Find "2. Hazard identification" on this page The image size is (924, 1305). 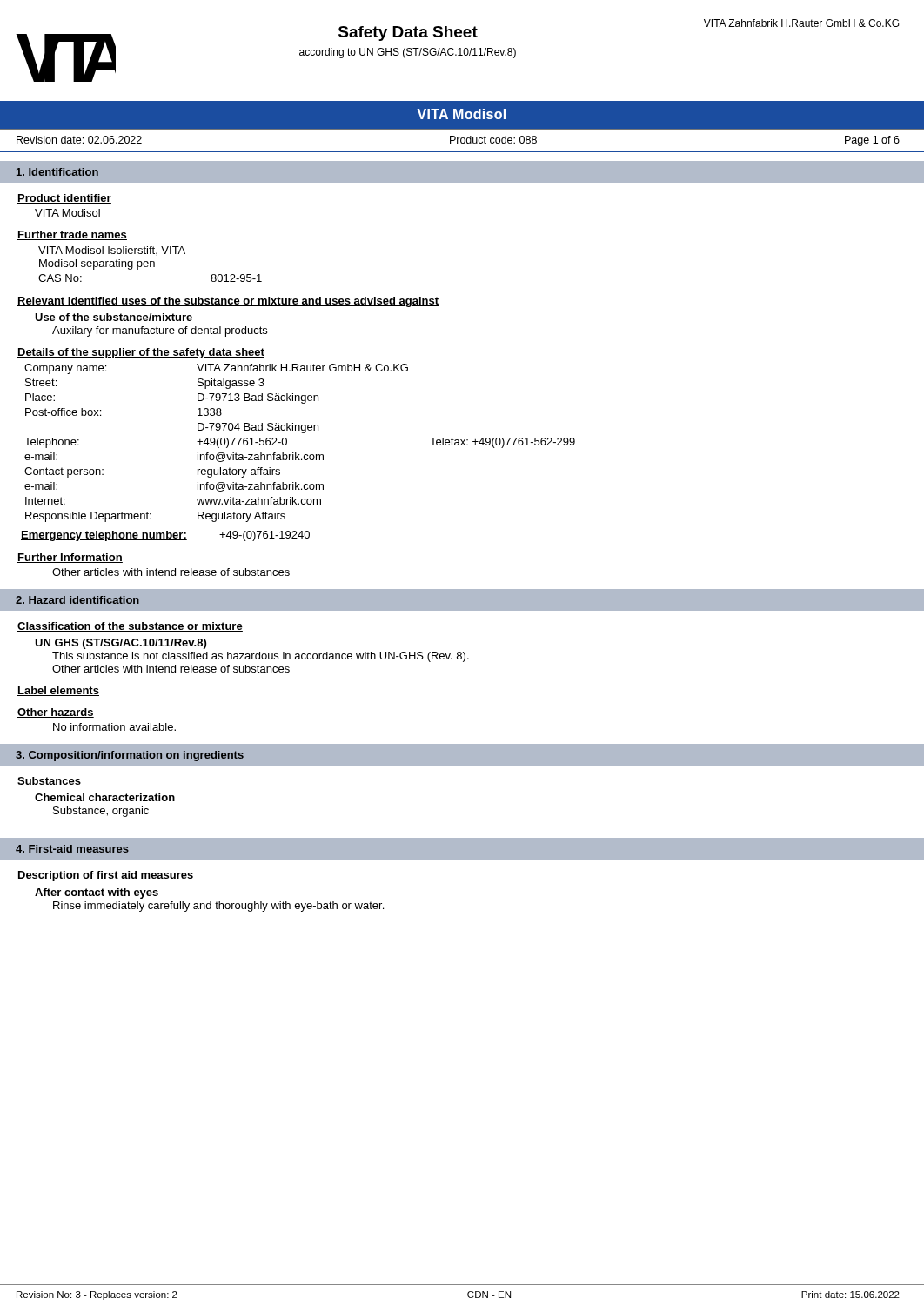pos(78,600)
